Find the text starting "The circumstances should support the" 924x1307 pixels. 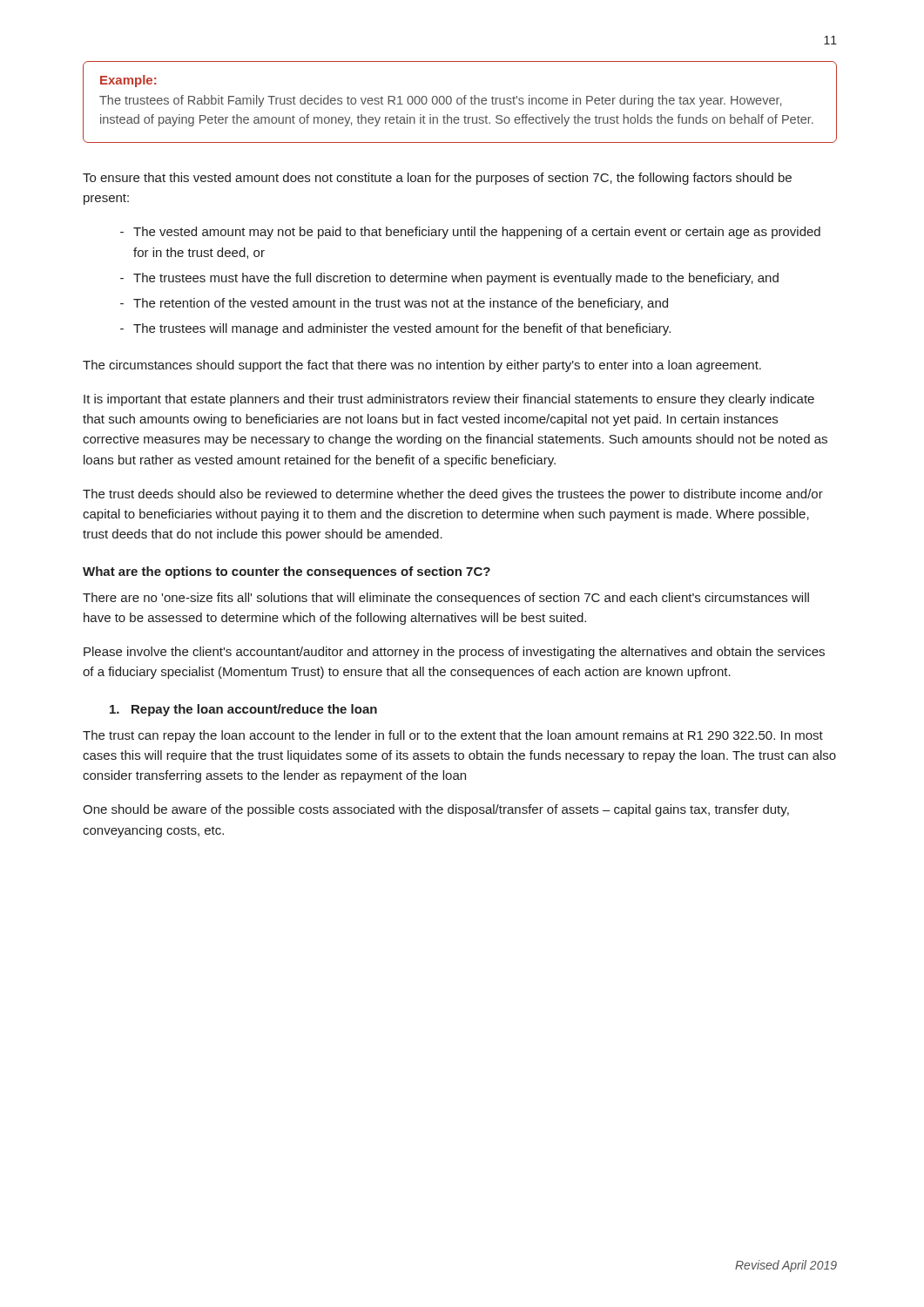pyautogui.click(x=422, y=364)
